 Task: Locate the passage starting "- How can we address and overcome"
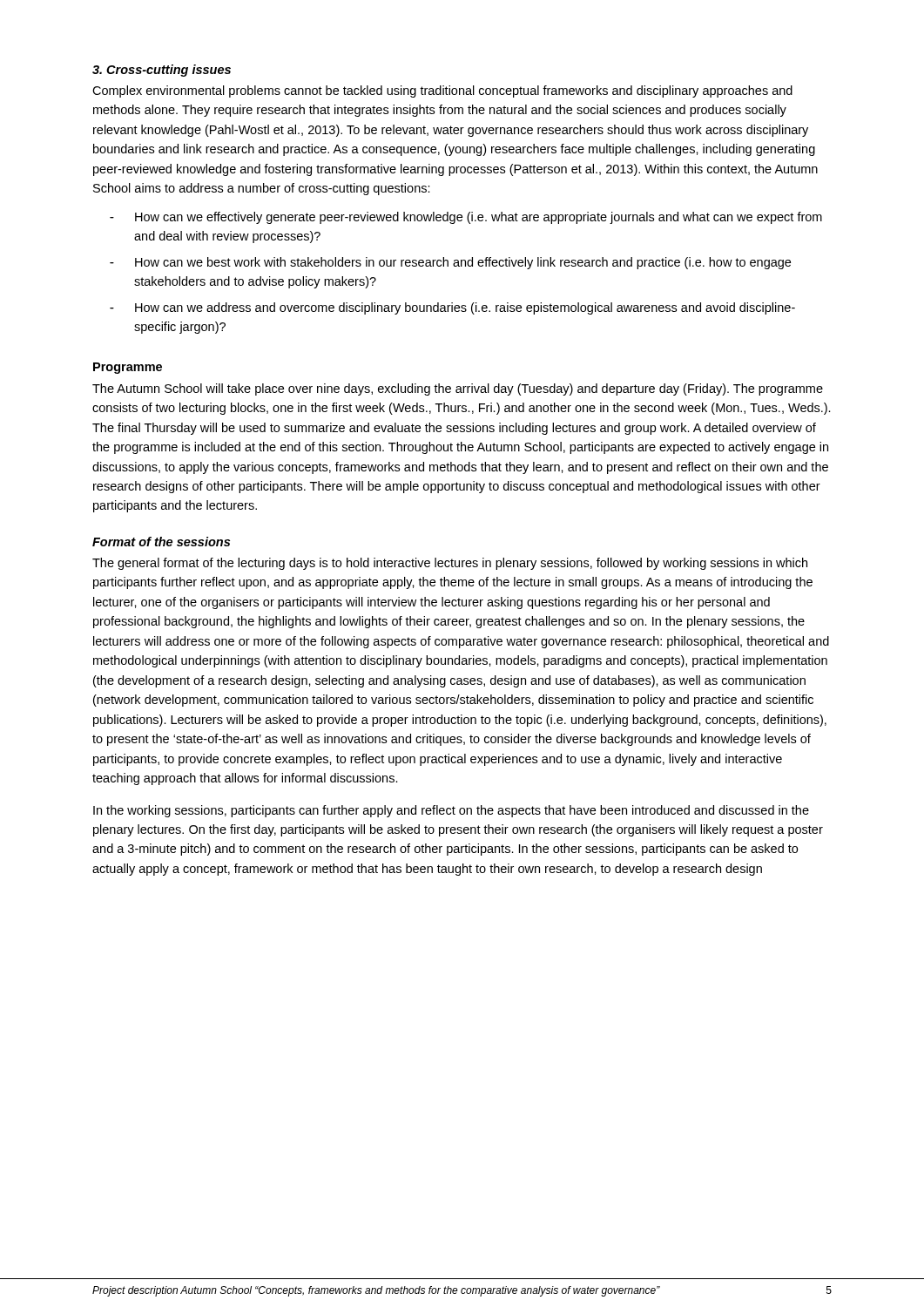[x=453, y=316]
